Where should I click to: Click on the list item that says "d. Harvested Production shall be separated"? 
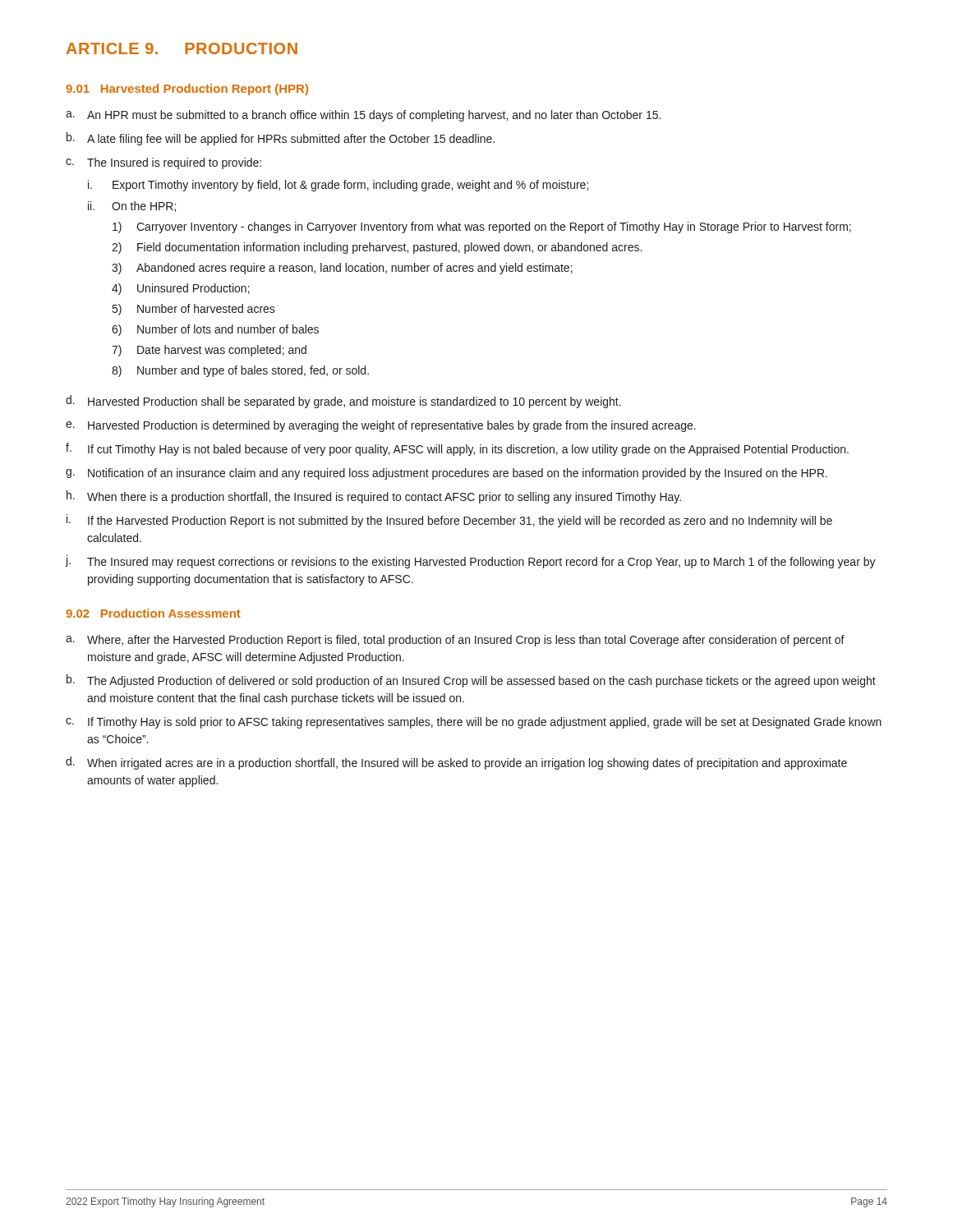click(x=476, y=402)
